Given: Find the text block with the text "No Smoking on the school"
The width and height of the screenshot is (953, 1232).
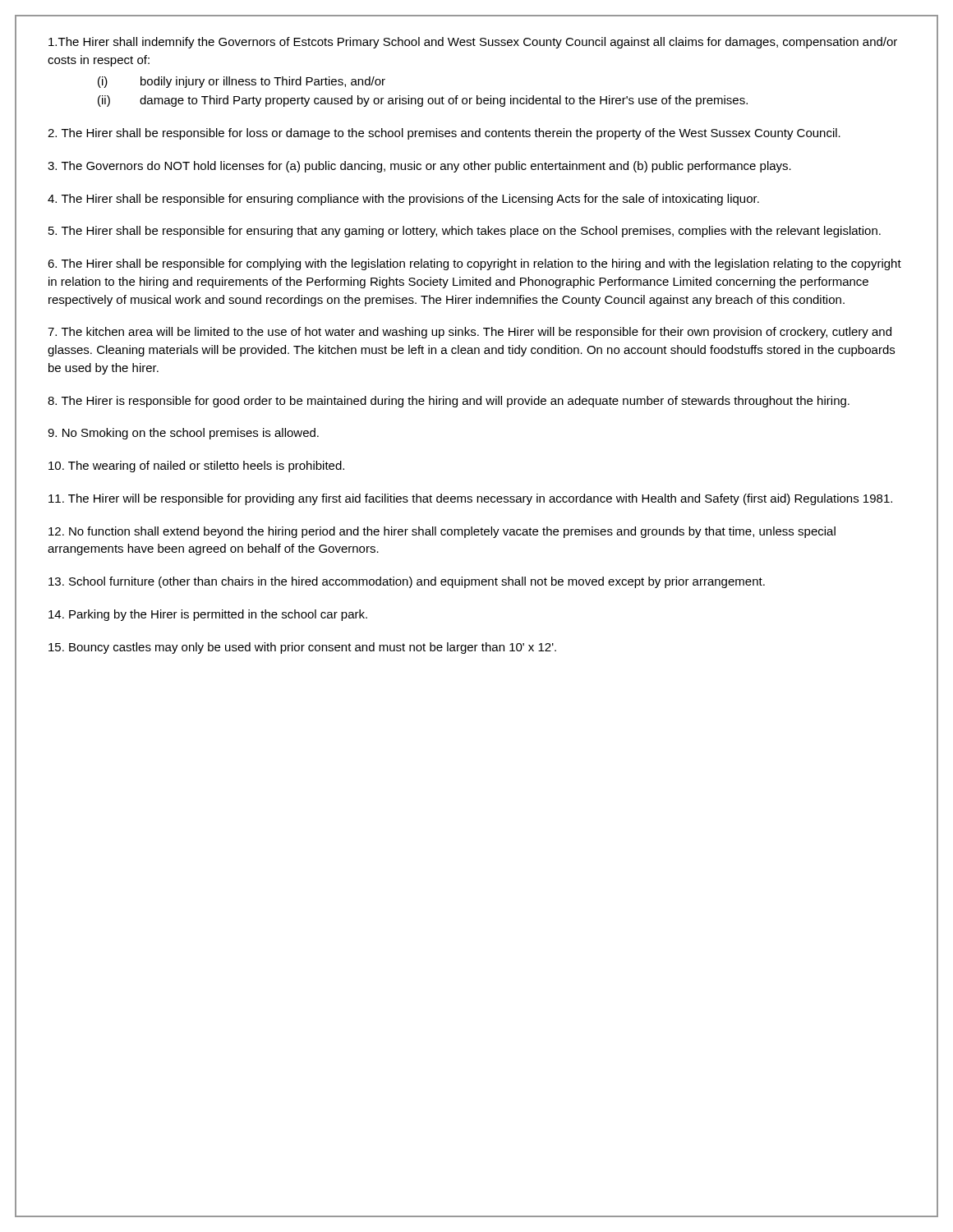Looking at the screenshot, I should pos(184,433).
